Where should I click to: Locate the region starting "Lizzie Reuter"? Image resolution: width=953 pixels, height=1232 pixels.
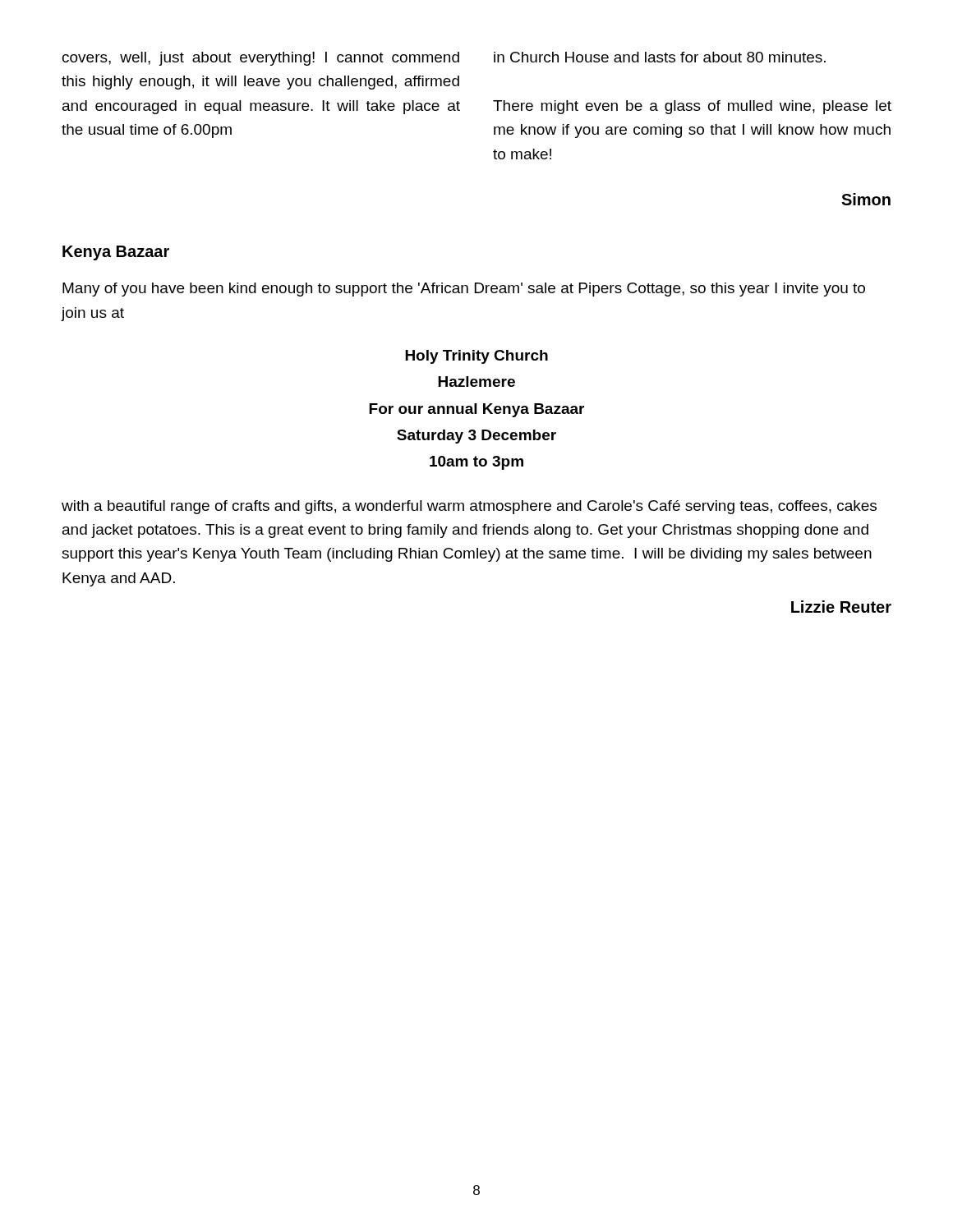click(841, 607)
